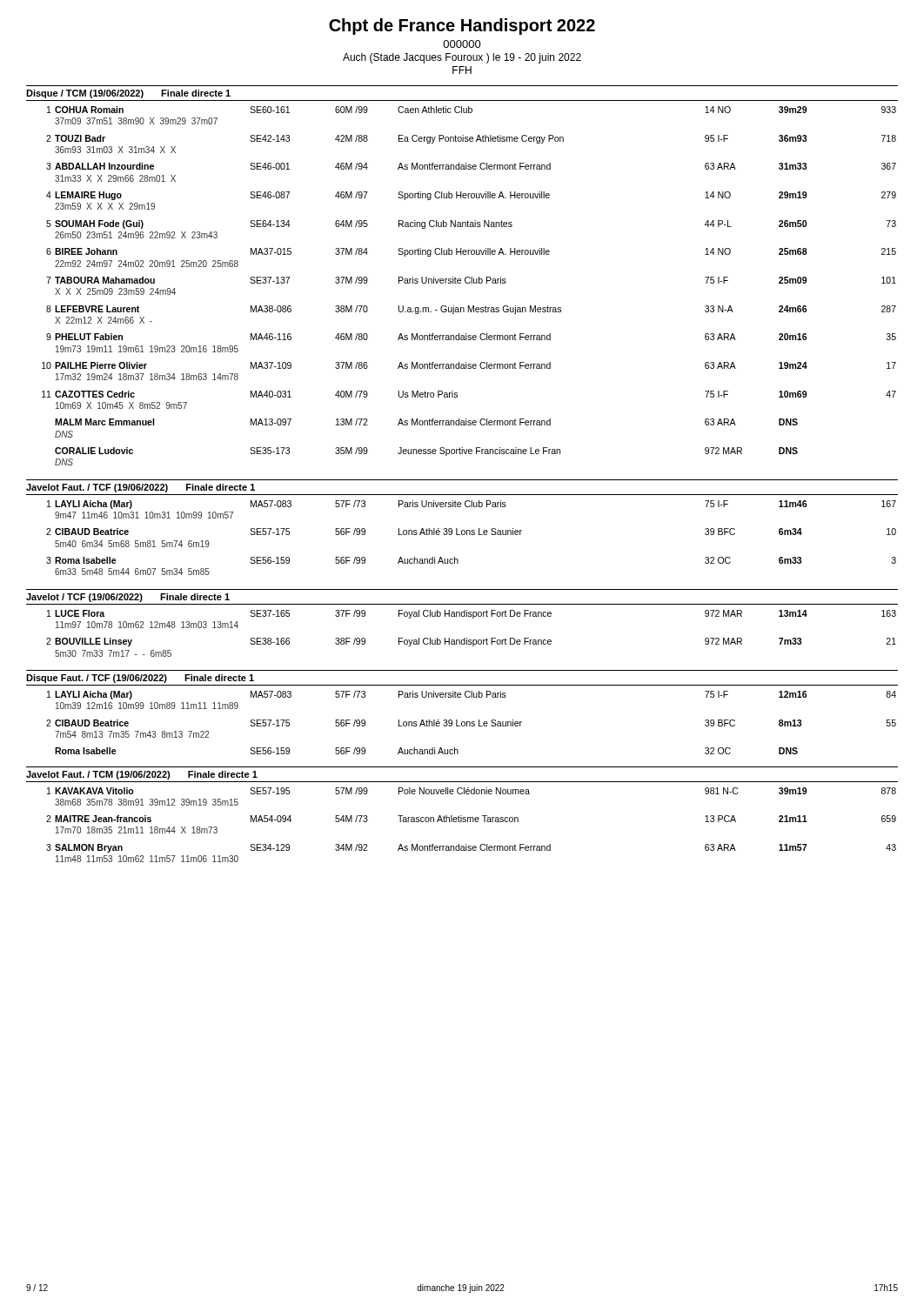Point to the element starting "Javelot Faut. / TCM (19/06/2022)Finale directe"
The width and height of the screenshot is (924, 1305).
(x=142, y=774)
